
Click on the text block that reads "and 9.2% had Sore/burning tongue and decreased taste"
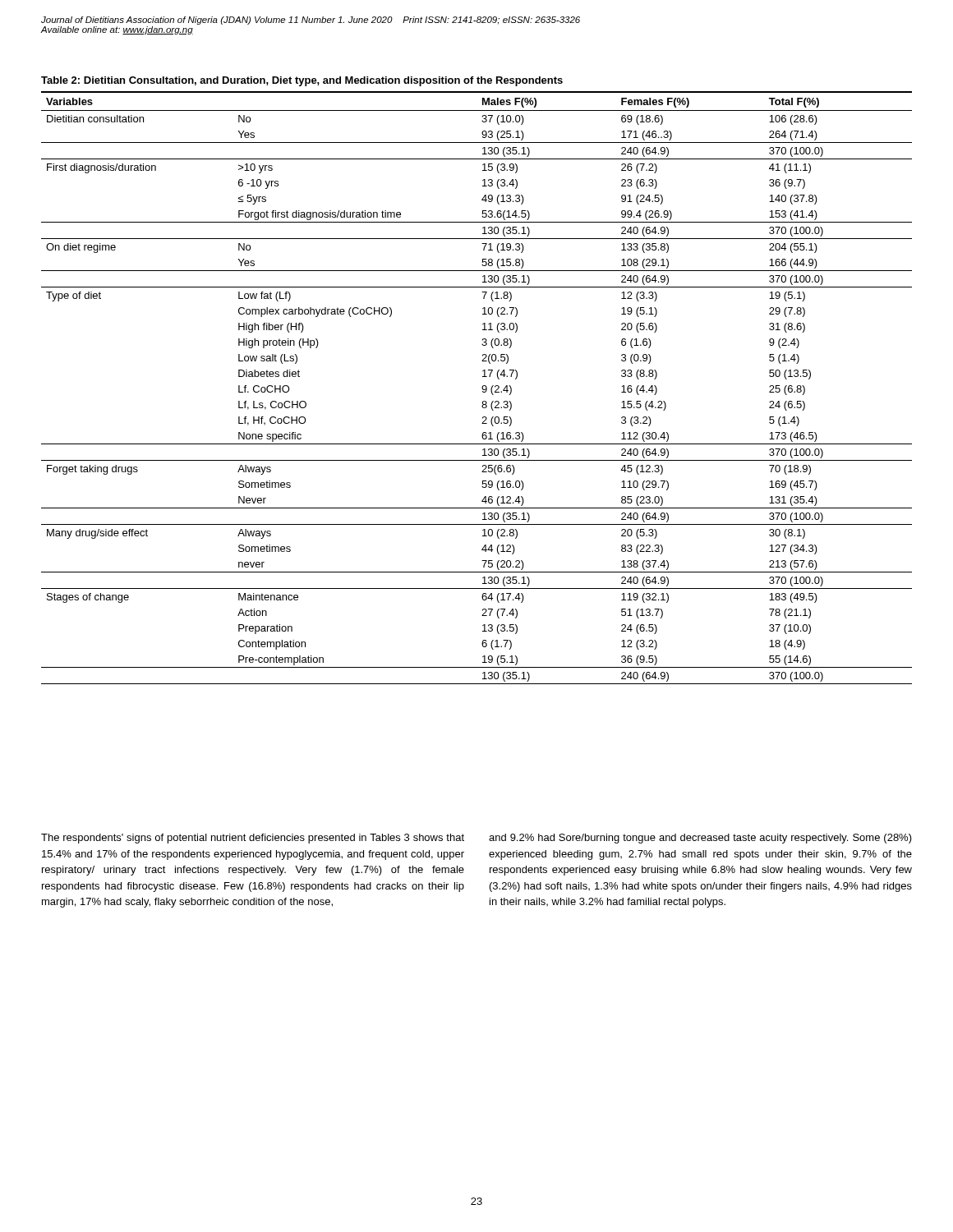click(x=700, y=869)
